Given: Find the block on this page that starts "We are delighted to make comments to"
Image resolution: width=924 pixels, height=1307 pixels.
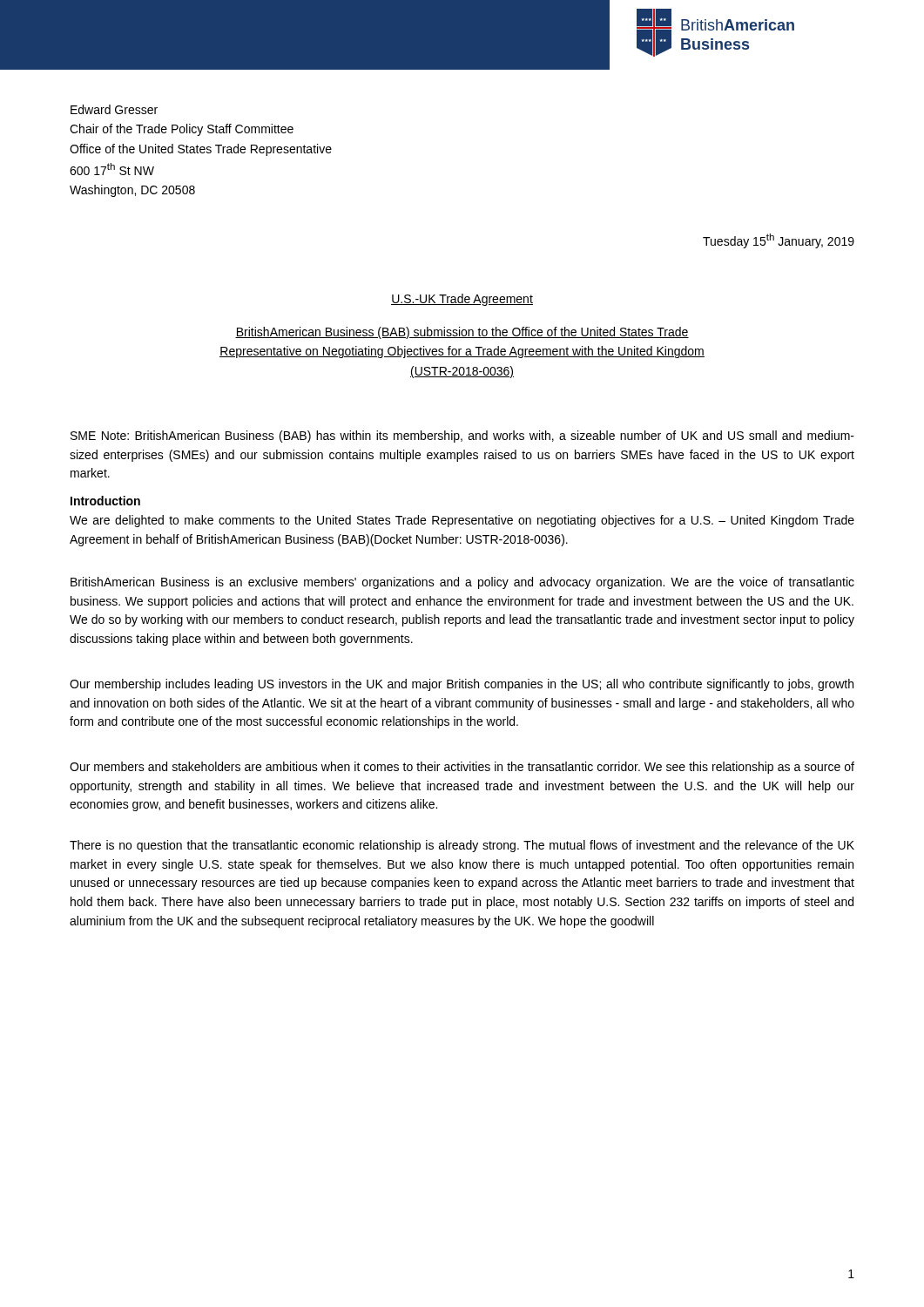Looking at the screenshot, I should click(x=462, y=530).
